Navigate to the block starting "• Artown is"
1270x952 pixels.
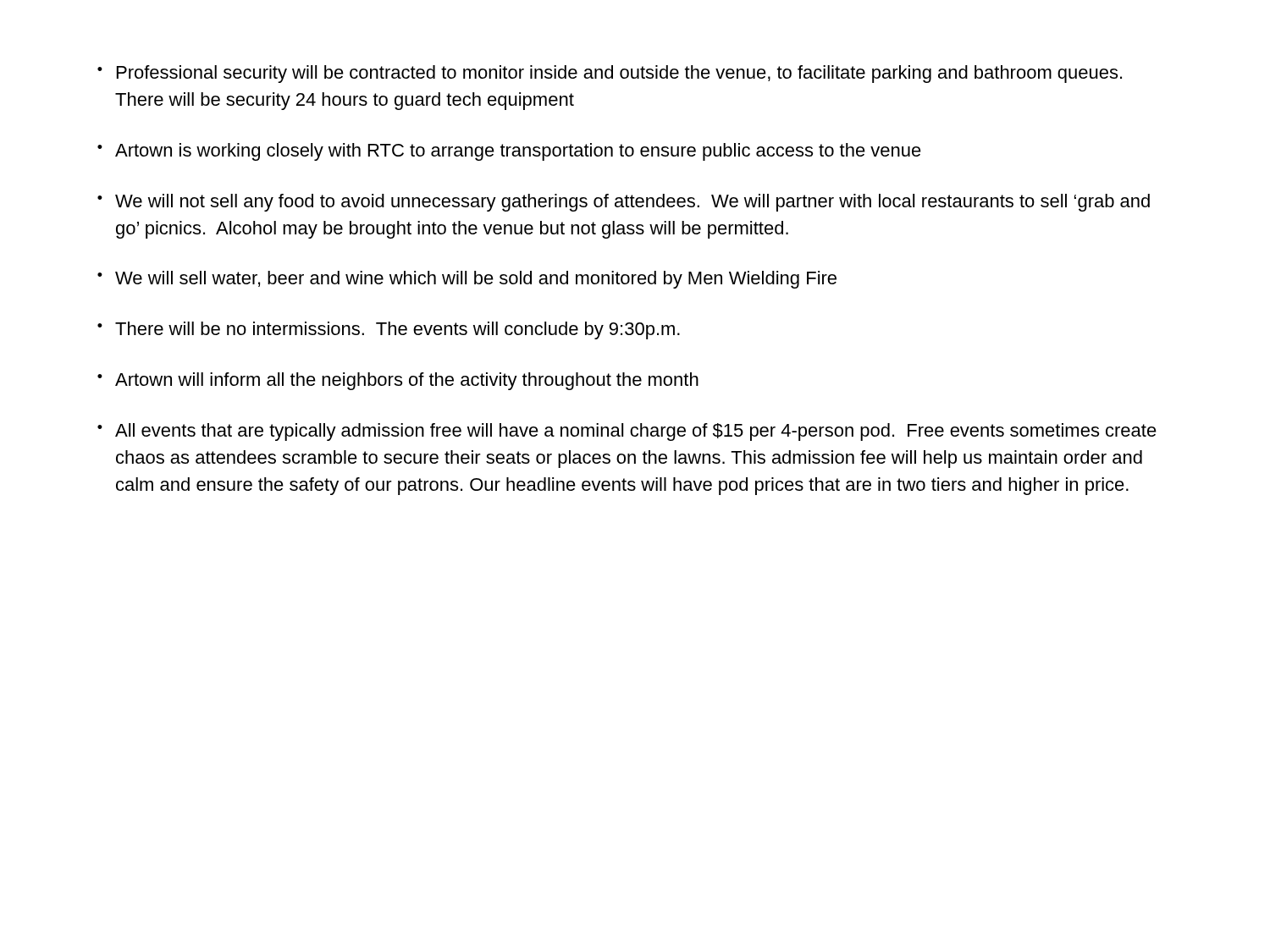click(x=627, y=150)
